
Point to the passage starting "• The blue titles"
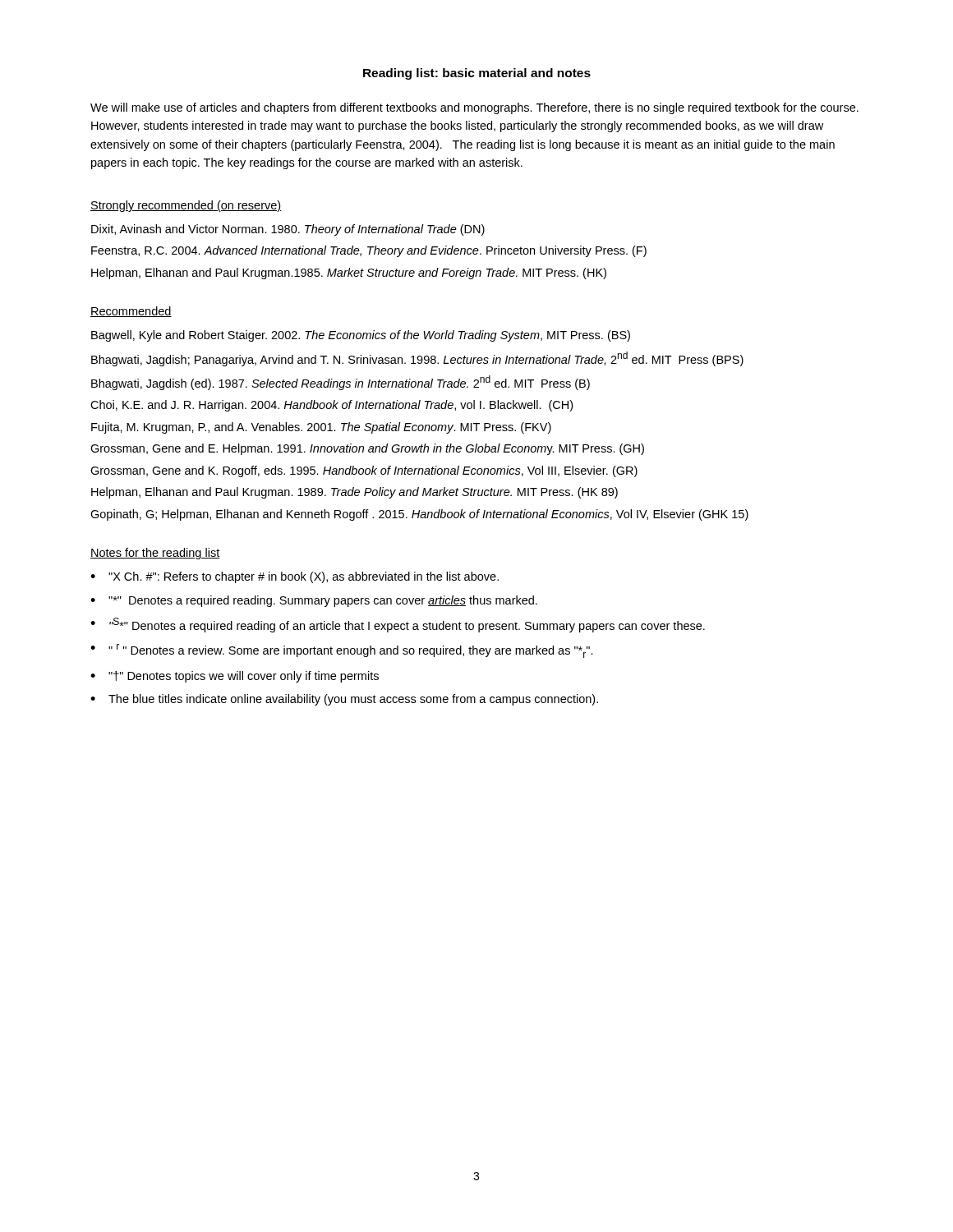[476, 700]
